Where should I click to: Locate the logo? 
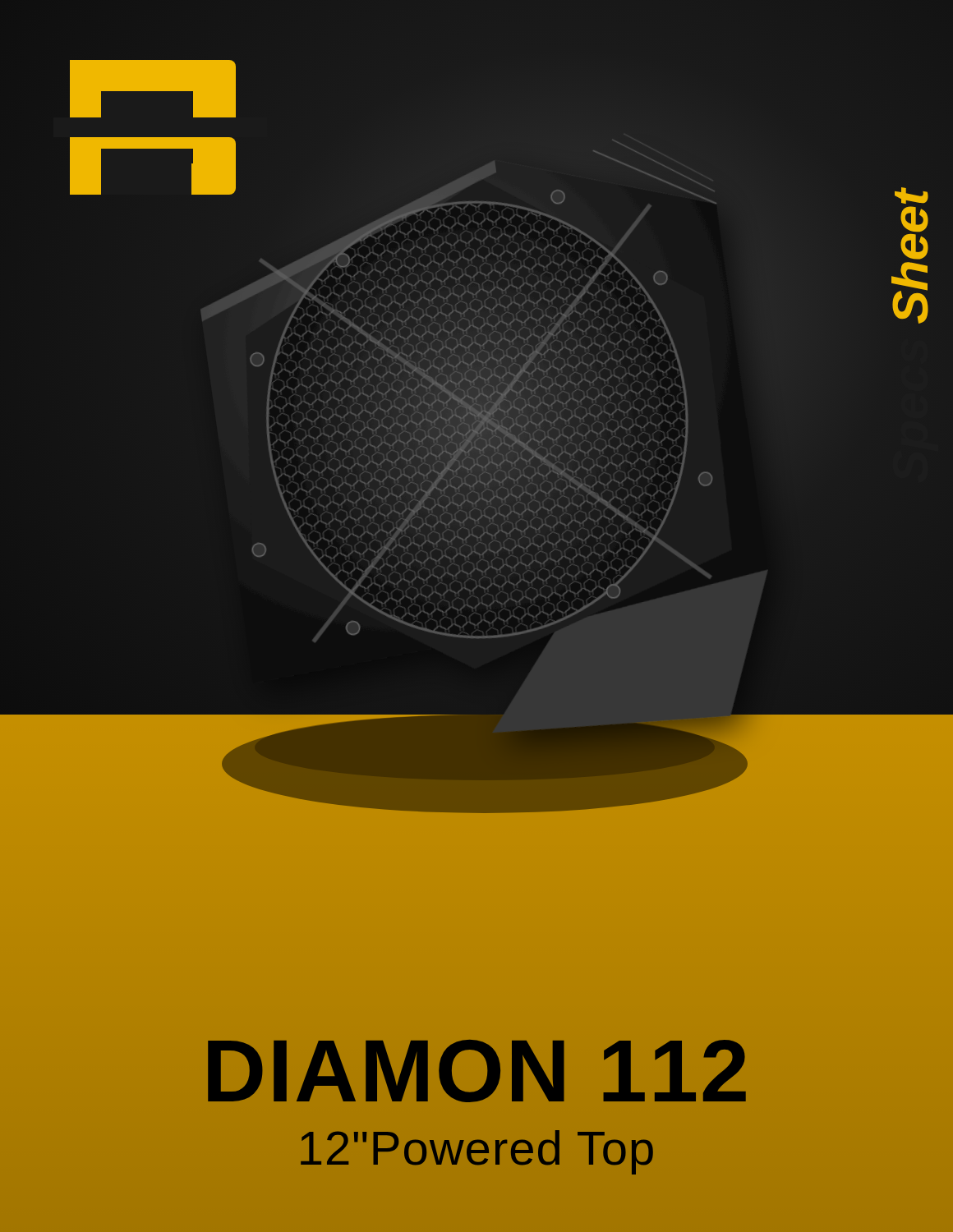click(160, 127)
